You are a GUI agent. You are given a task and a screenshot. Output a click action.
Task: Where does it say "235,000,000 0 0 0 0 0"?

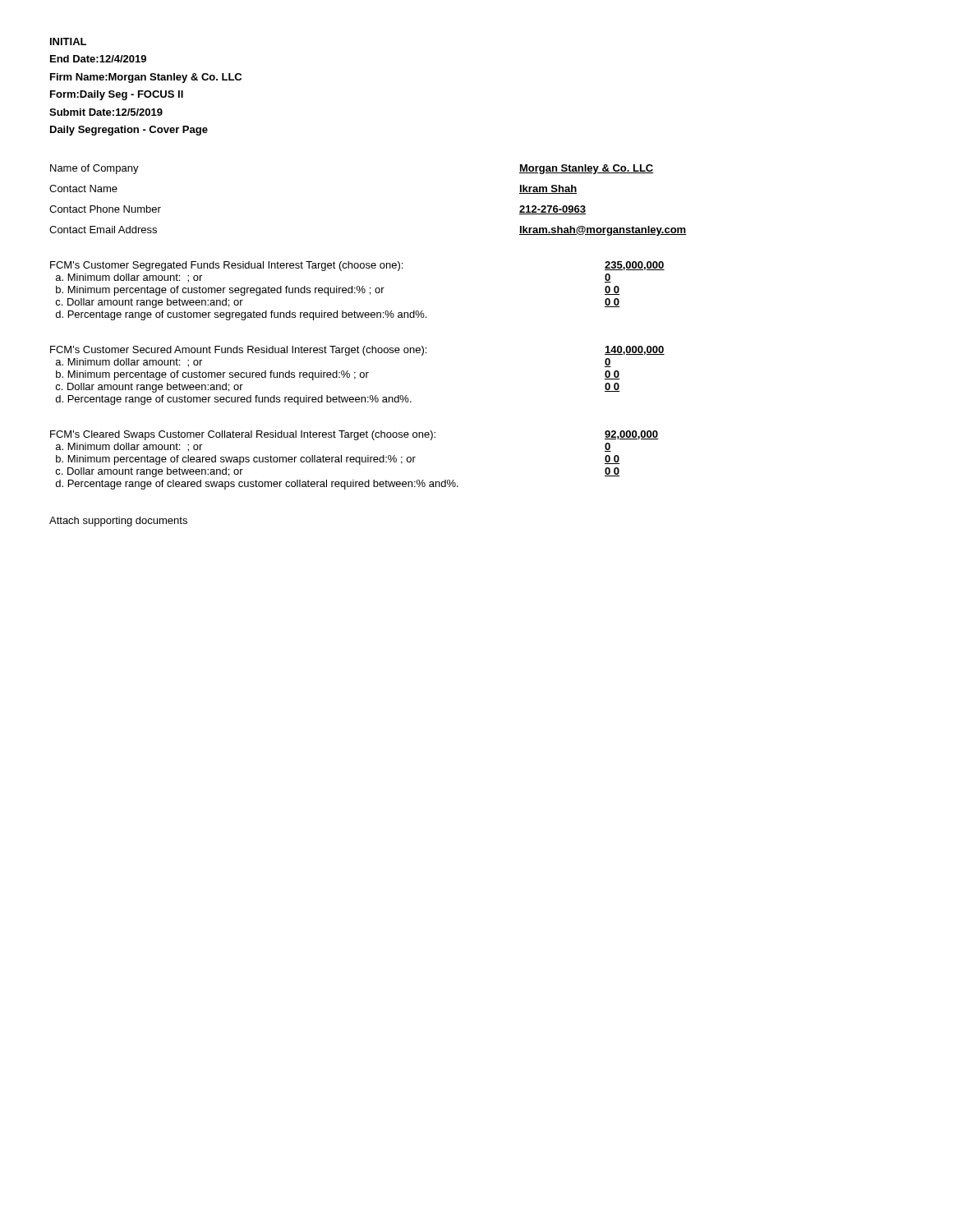(635, 266)
